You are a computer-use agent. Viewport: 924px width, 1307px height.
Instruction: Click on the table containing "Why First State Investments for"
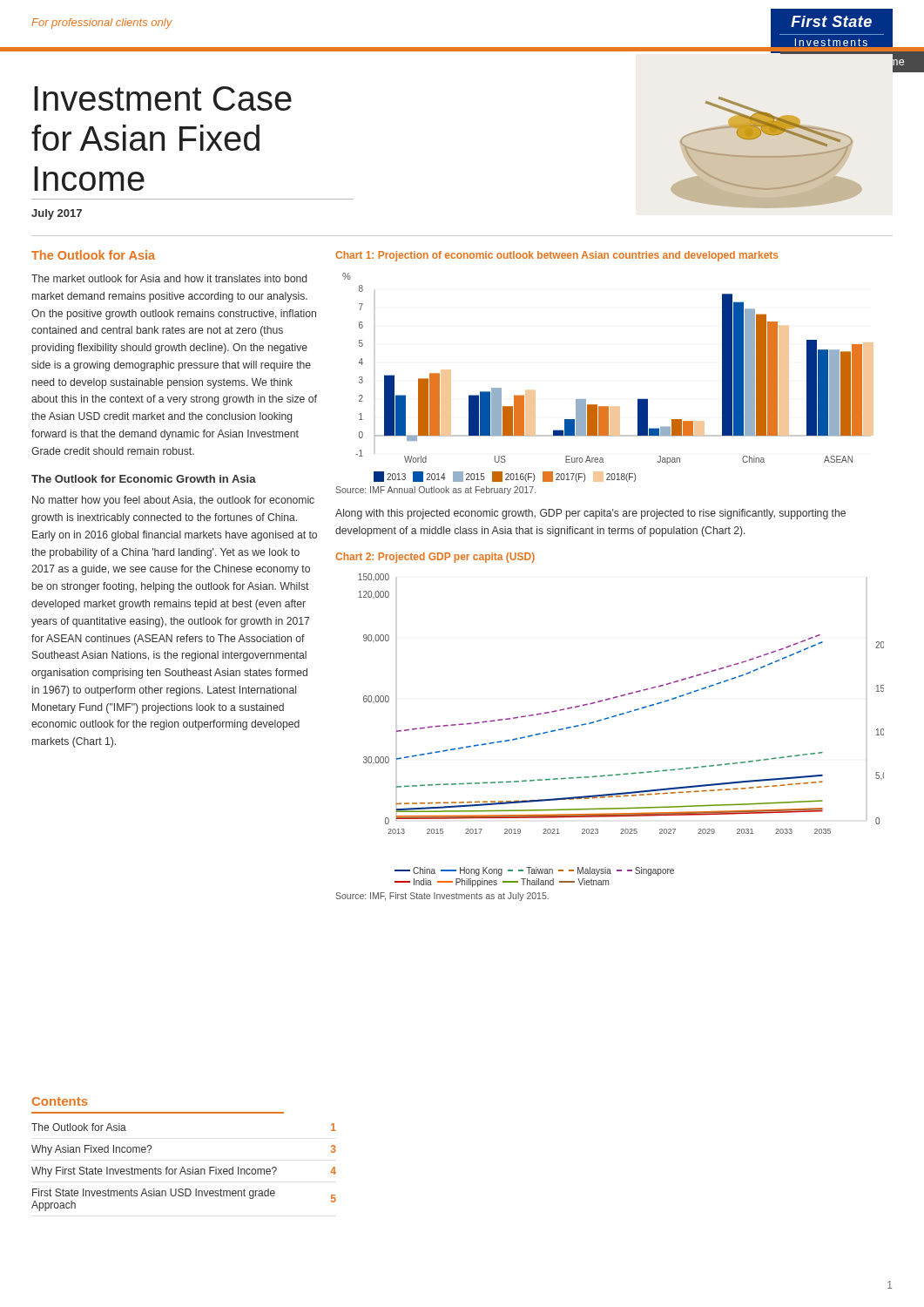point(184,1167)
